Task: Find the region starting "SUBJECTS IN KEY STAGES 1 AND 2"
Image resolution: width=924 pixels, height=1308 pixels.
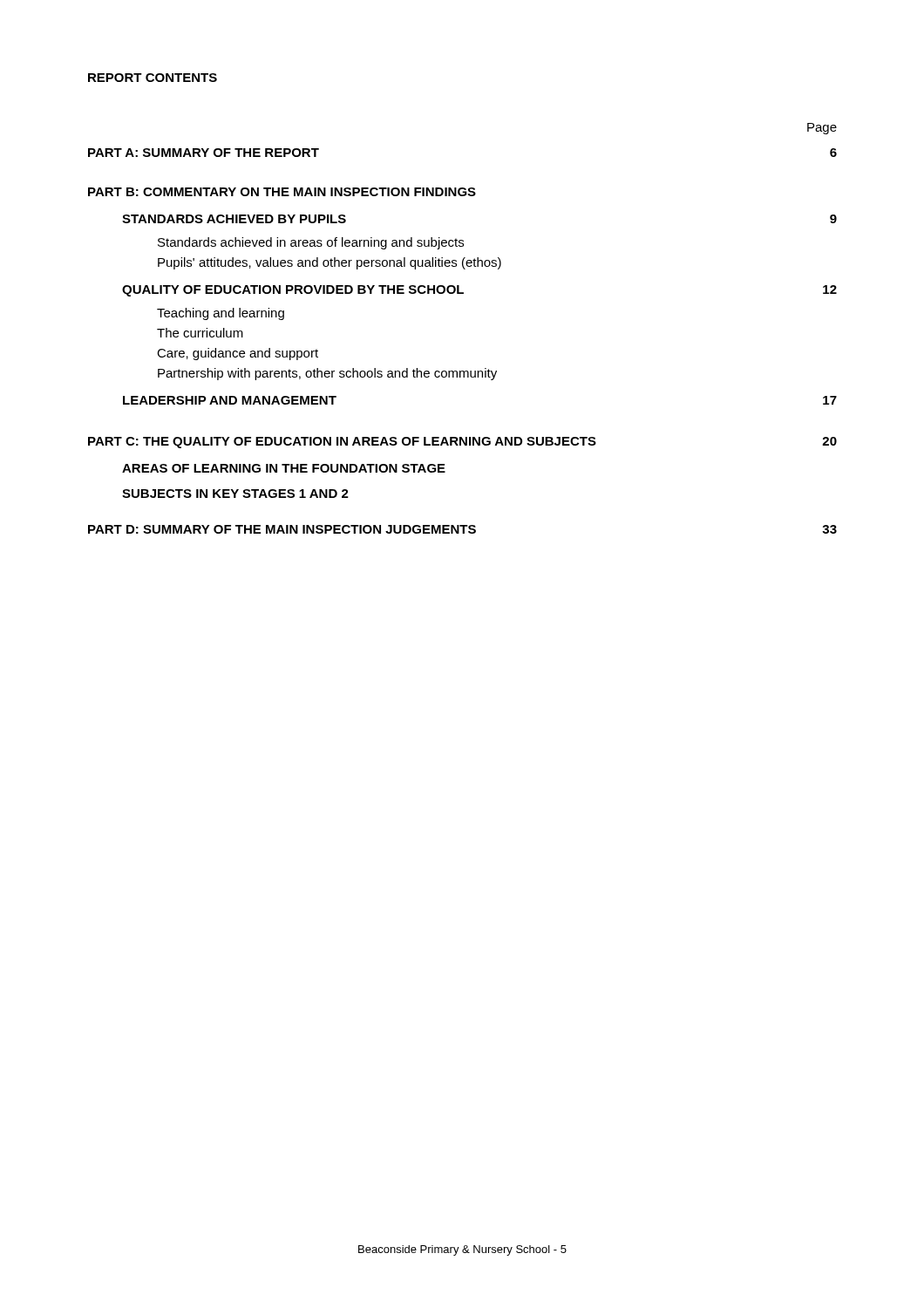Action: point(235,493)
